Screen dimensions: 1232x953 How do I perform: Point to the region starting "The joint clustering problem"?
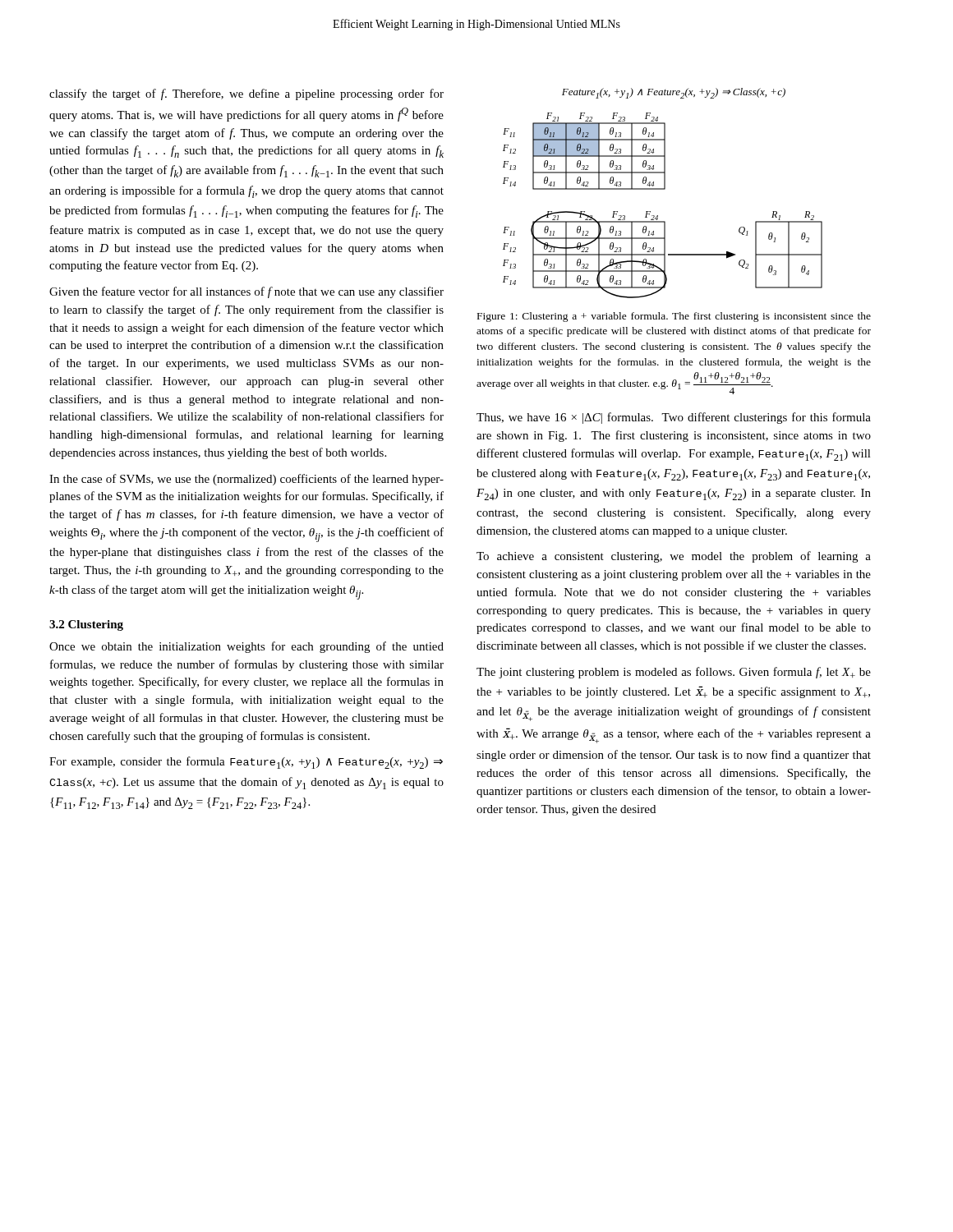[x=674, y=741]
